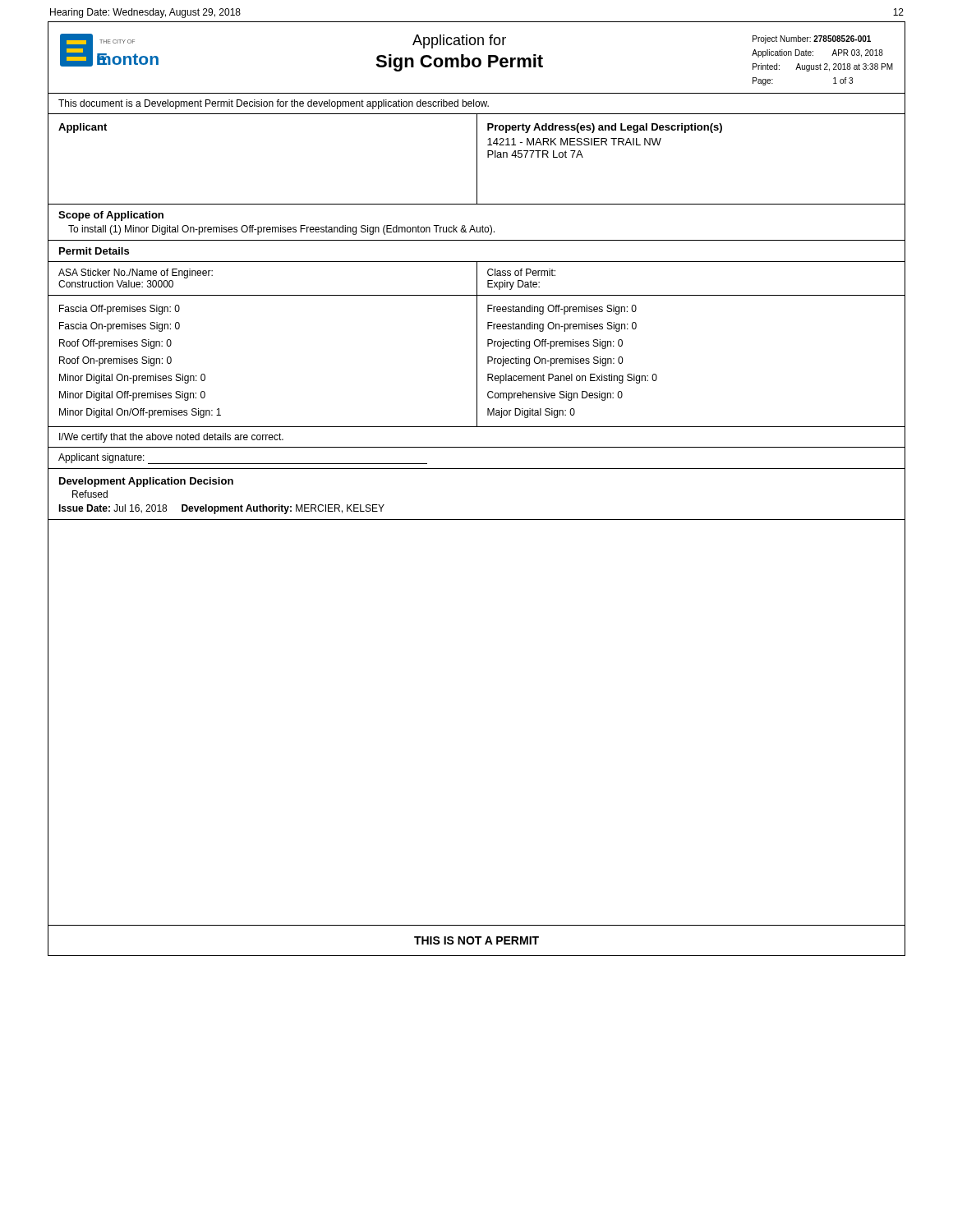
Task: Find the block on this page that starts "THIS IS NOT A"
Action: pos(476,940)
